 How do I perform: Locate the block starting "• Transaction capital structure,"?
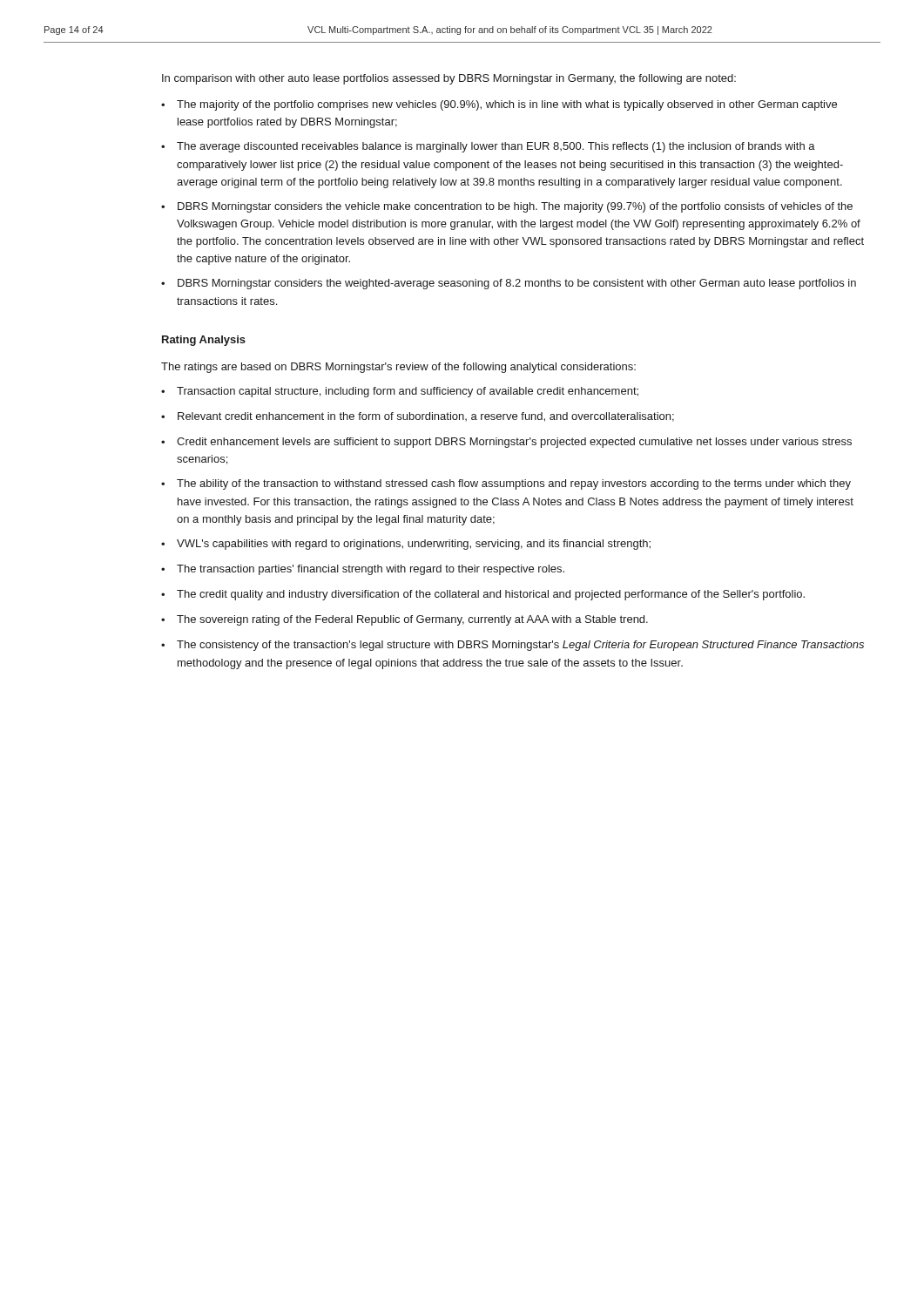[x=514, y=392]
